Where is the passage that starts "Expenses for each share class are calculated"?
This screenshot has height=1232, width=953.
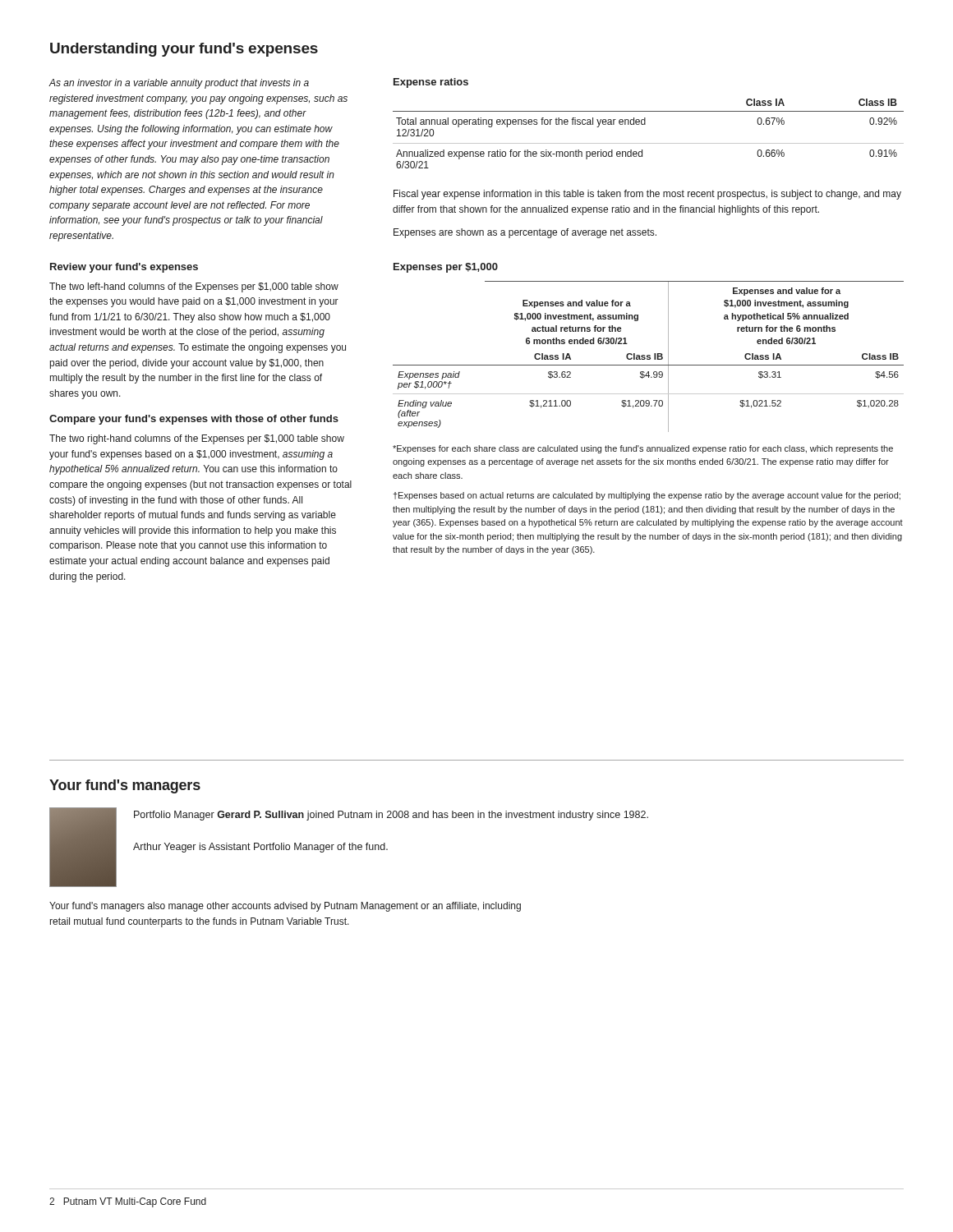643,462
